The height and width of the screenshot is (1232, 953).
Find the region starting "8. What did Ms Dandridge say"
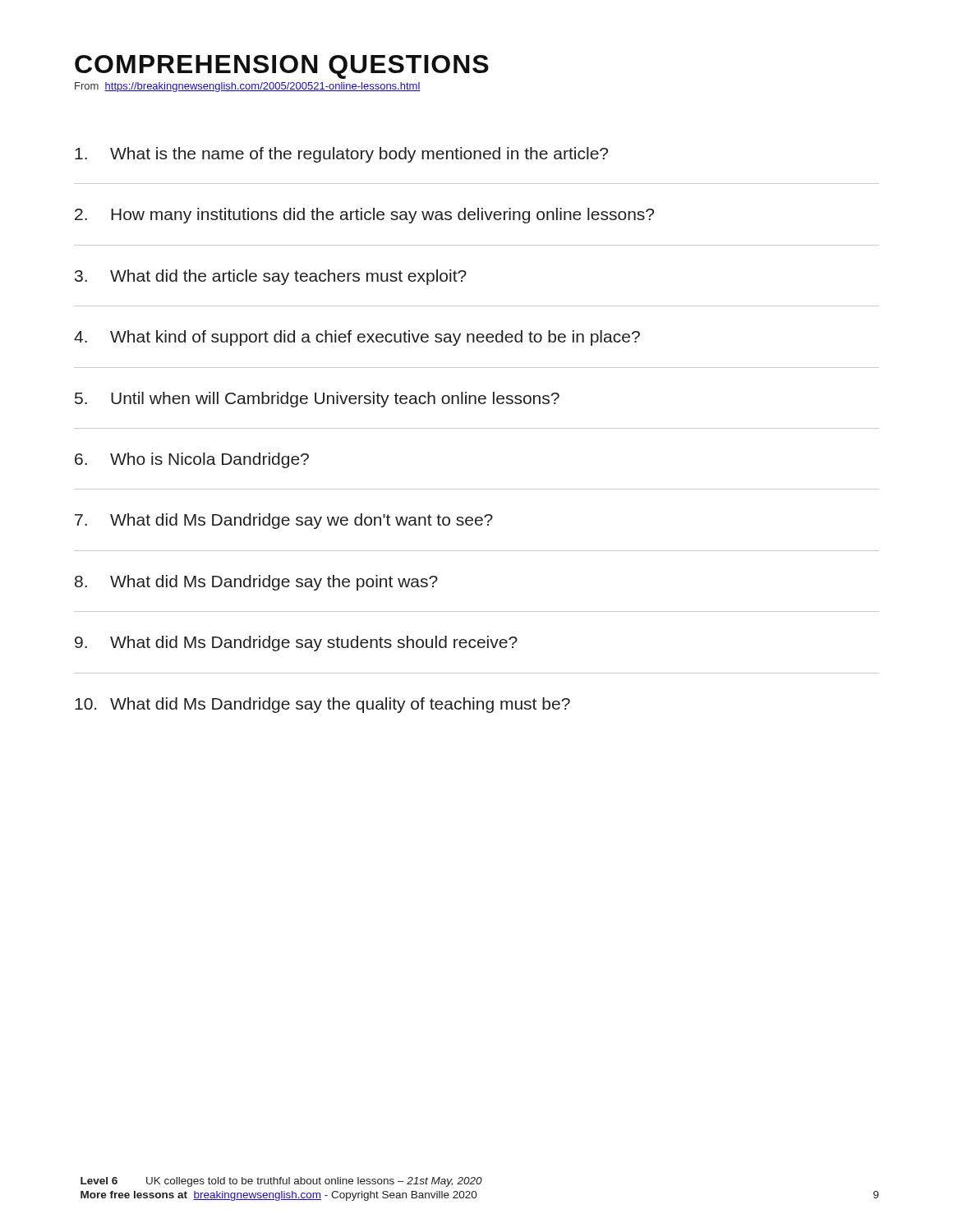pos(256,581)
